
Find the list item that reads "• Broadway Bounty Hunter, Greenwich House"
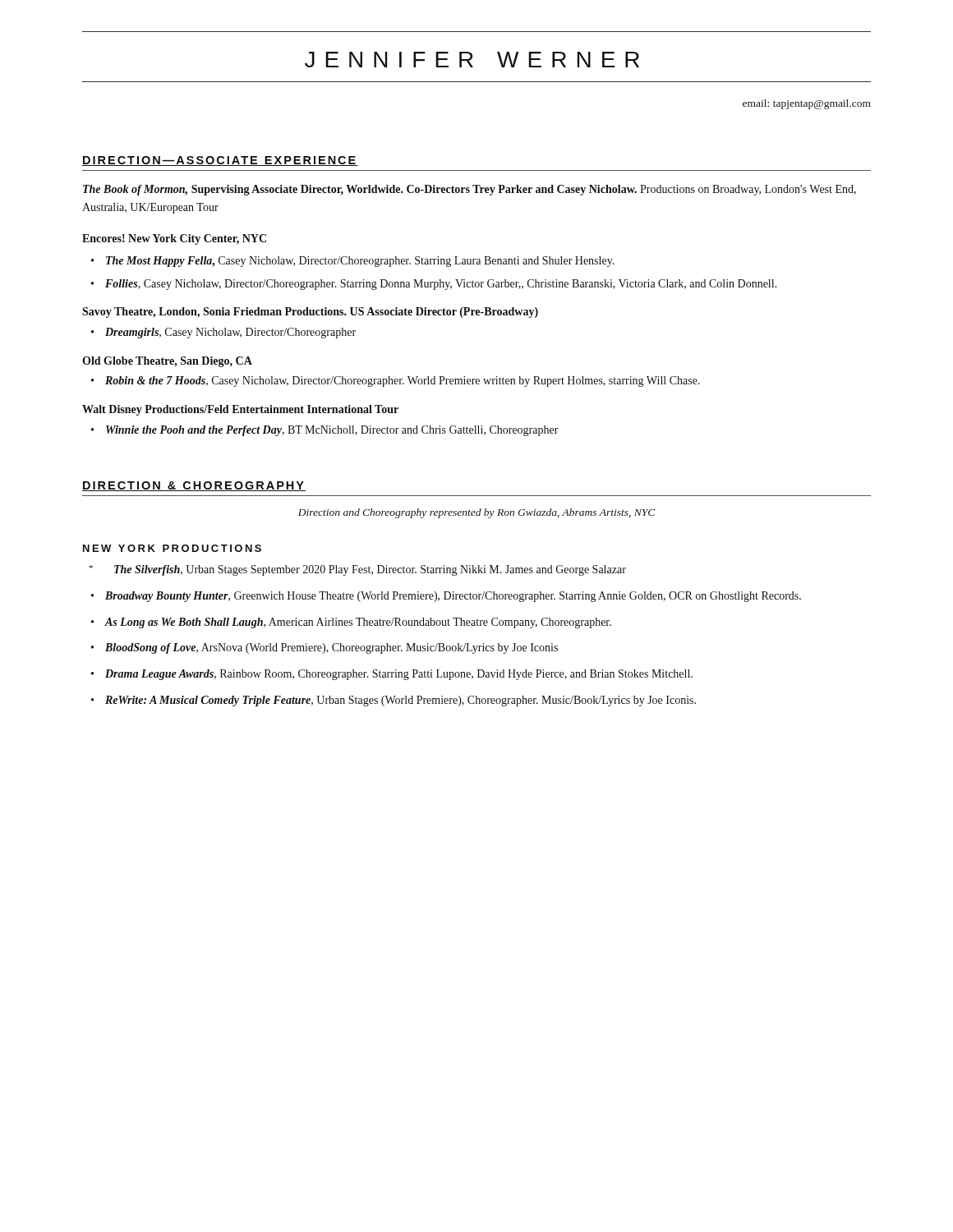pyautogui.click(x=446, y=596)
